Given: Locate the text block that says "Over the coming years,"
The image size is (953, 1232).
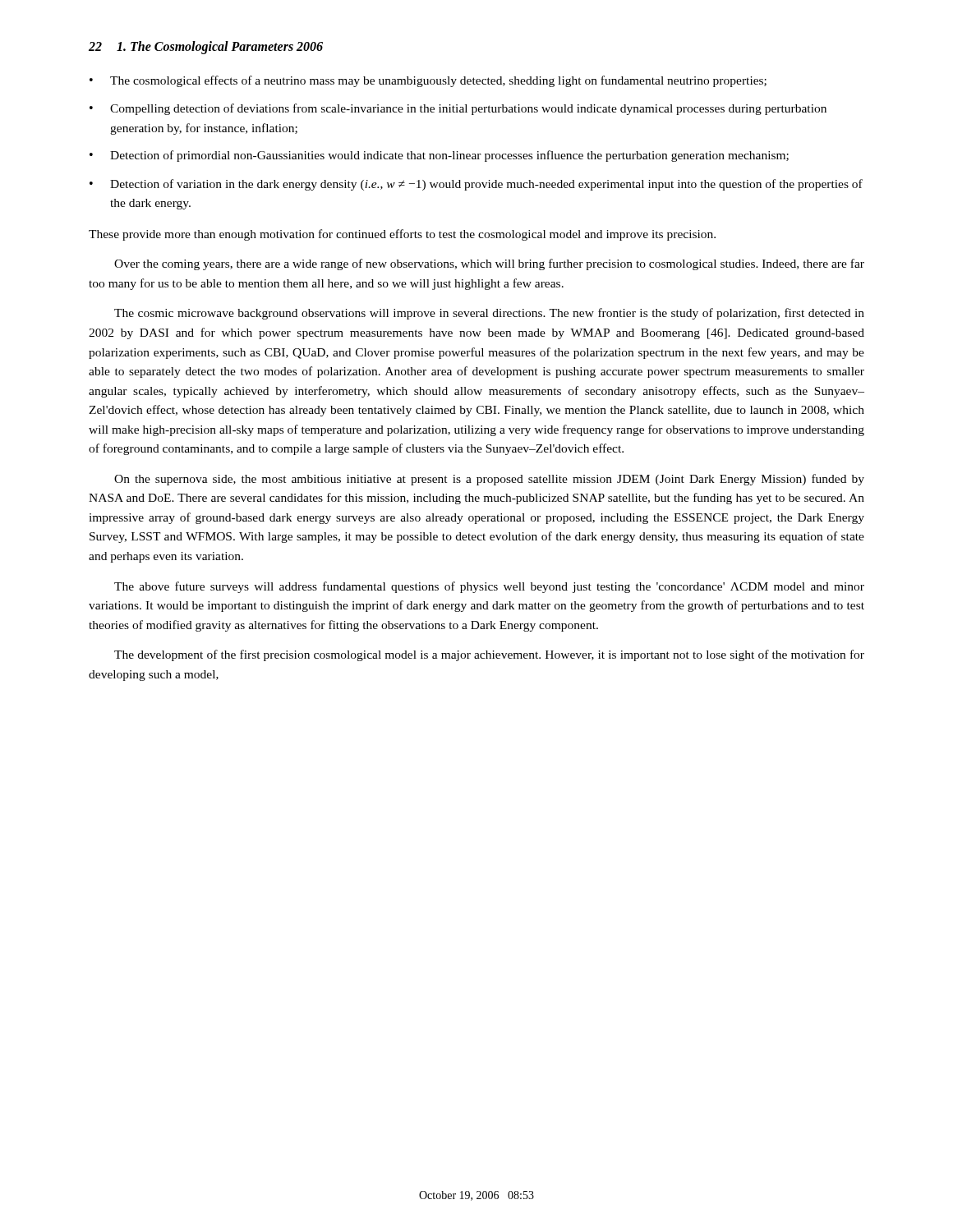Looking at the screenshot, I should pyautogui.click(x=476, y=273).
